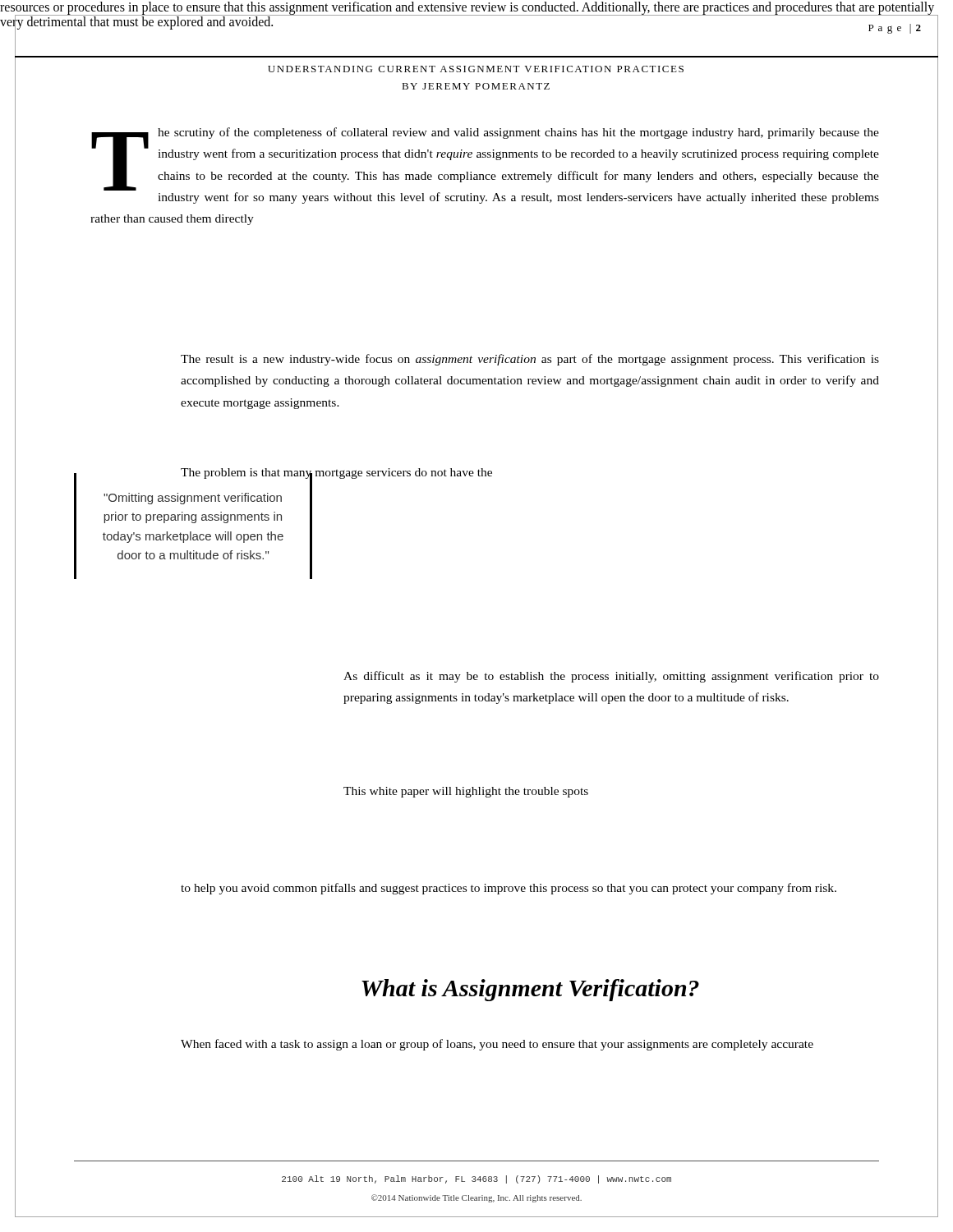Click on the text block that reads "When faced with"
Image resolution: width=953 pixels, height=1232 pixels.
(497, 1044)
